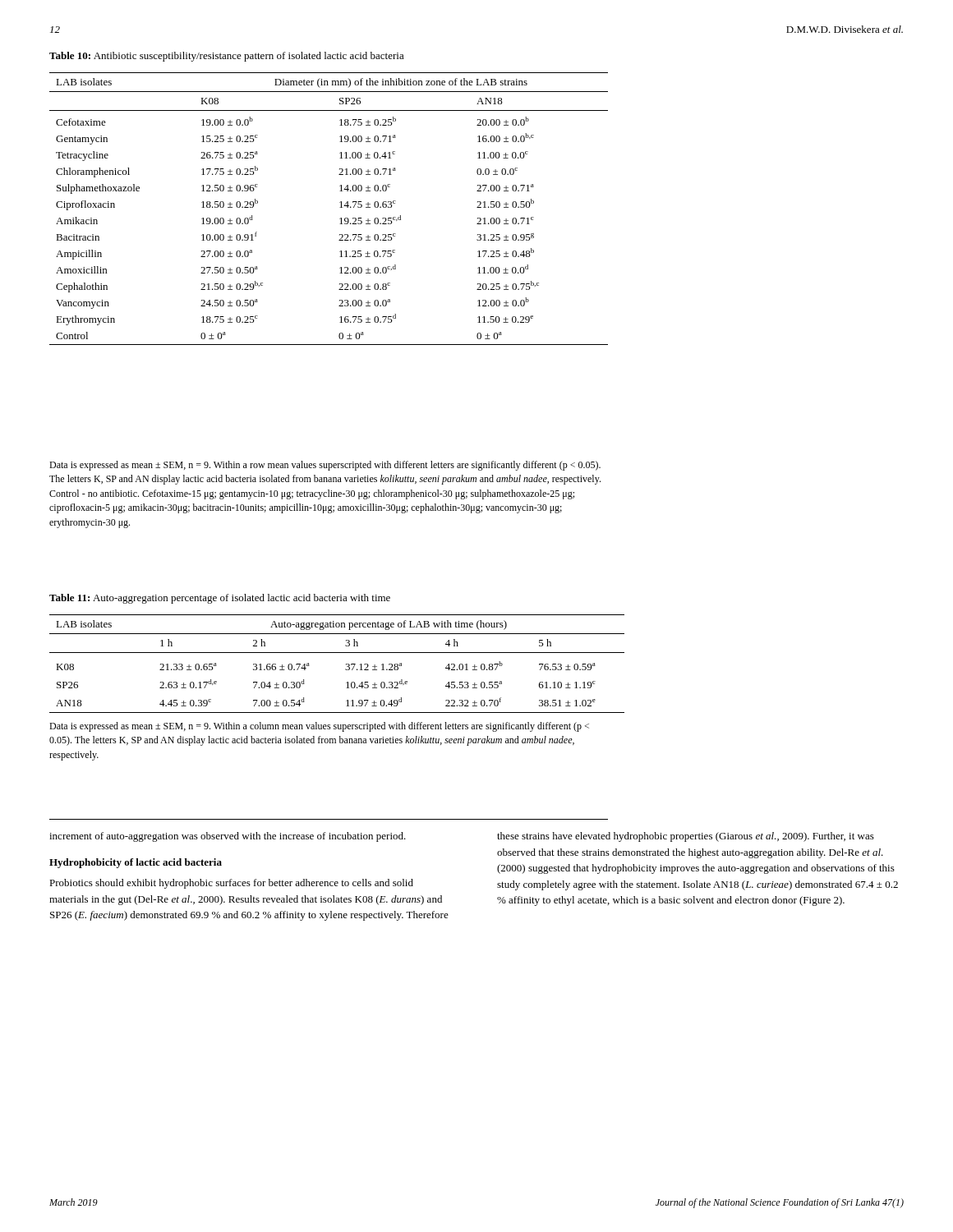Find "Hydrophobicity of lactic acid bacteria" on this page
This screenshot has height=1232, width=953.
pos(136,862)
